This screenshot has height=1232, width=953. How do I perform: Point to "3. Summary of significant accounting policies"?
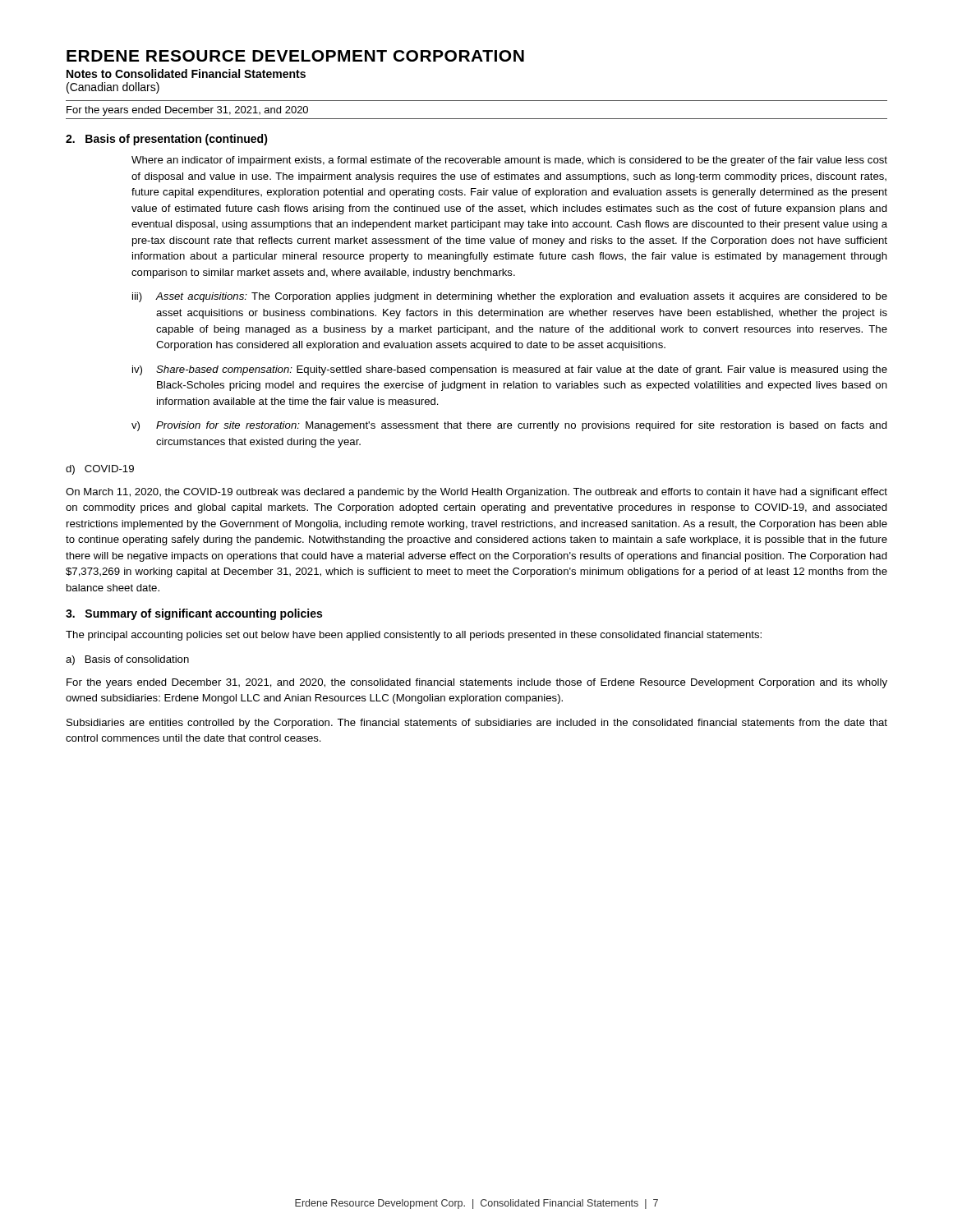click(x=194, y=614)
